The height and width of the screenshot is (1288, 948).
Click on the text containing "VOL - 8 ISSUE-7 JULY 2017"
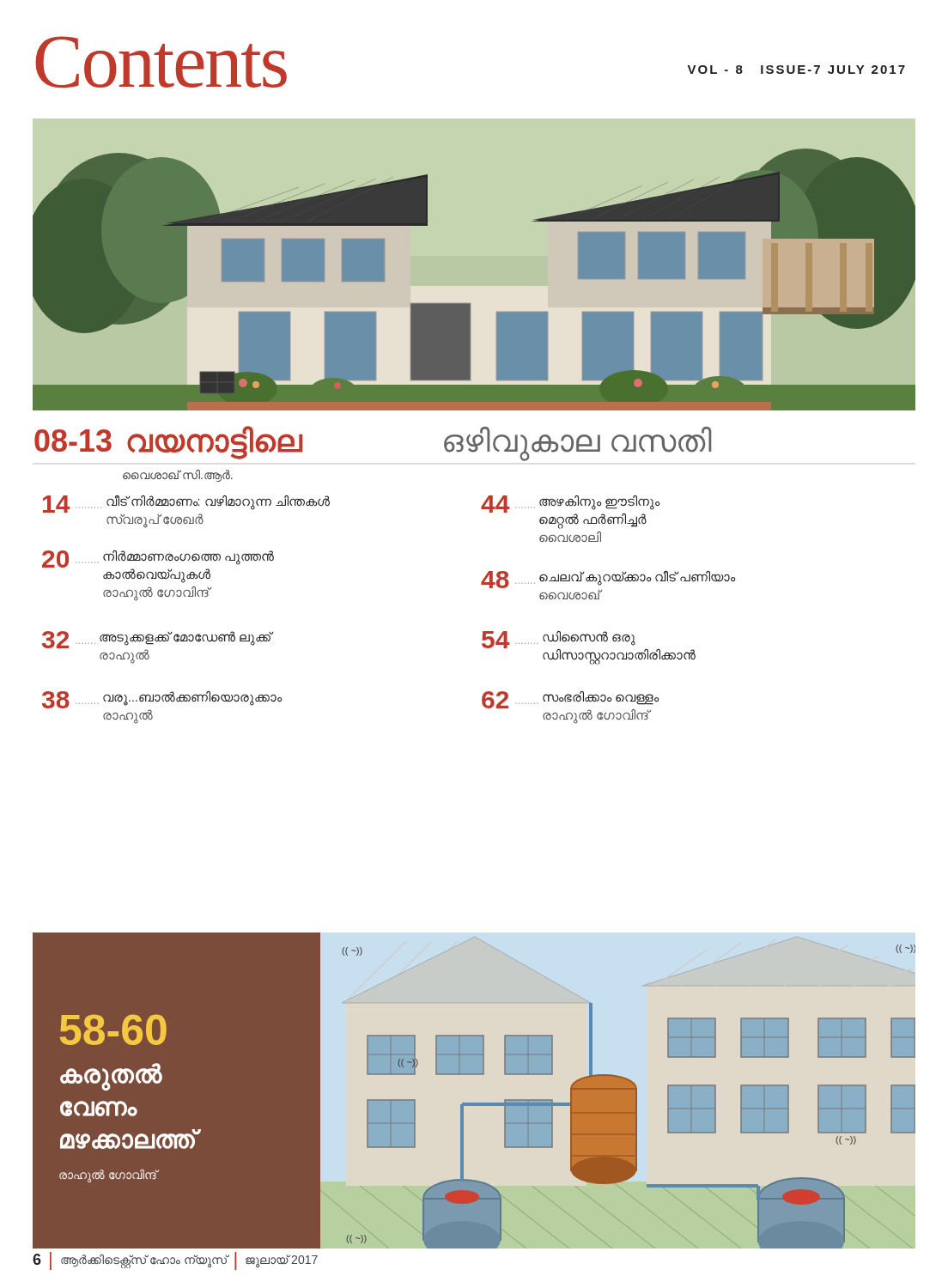(x=797, y=69)
